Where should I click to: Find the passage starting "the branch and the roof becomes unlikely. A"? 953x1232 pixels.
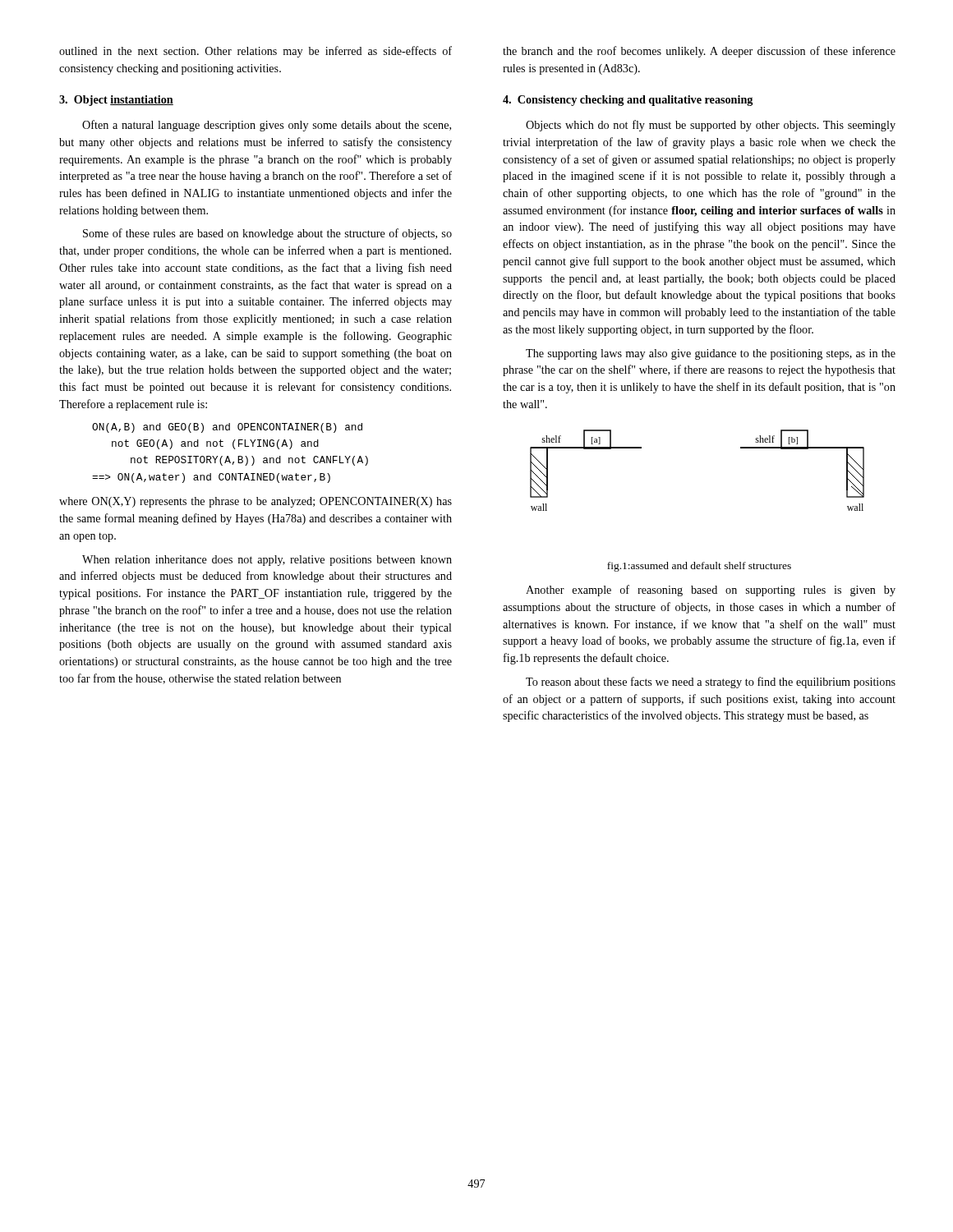pos(699,60)
